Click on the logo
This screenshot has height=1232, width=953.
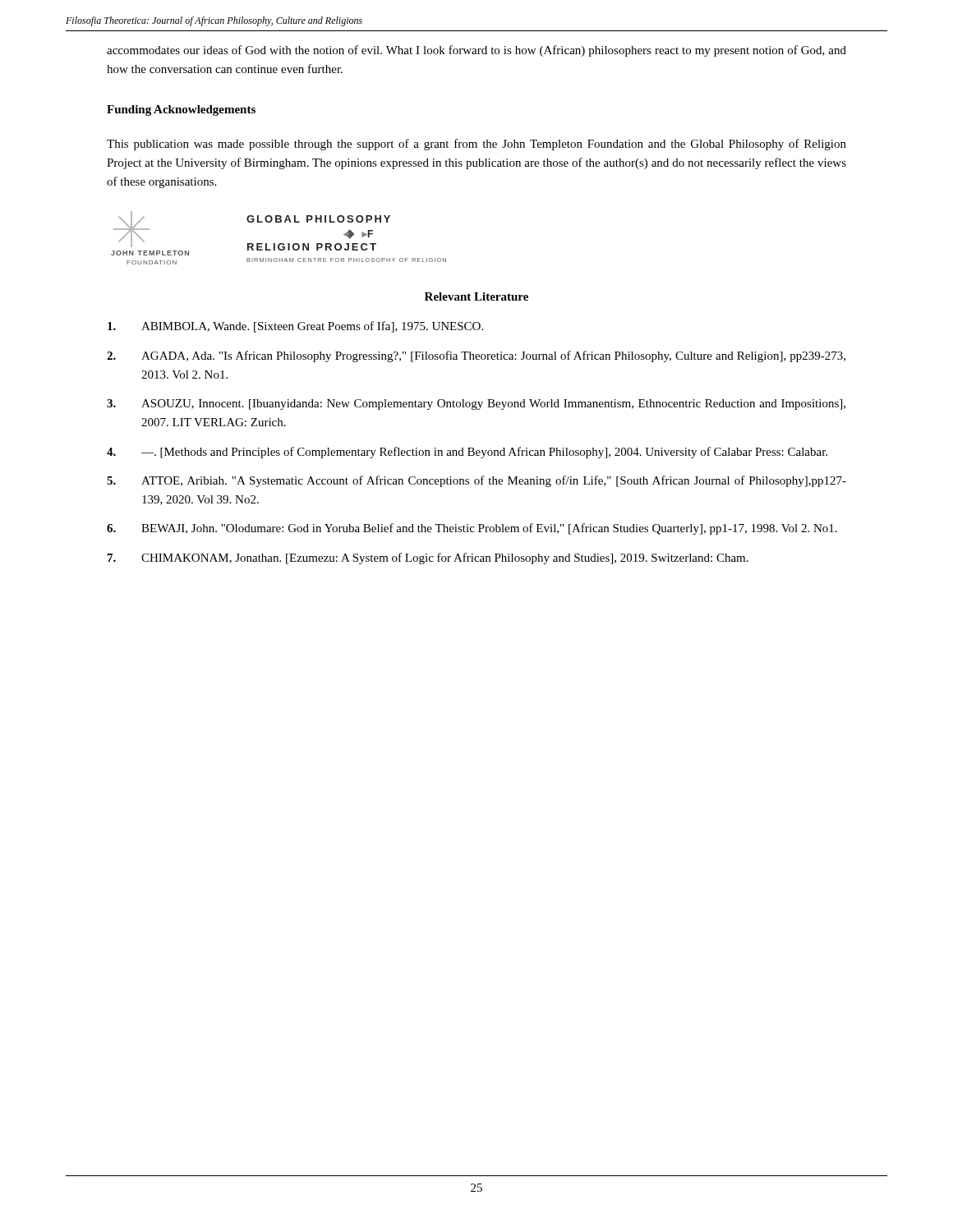click(x=476, y=236)
